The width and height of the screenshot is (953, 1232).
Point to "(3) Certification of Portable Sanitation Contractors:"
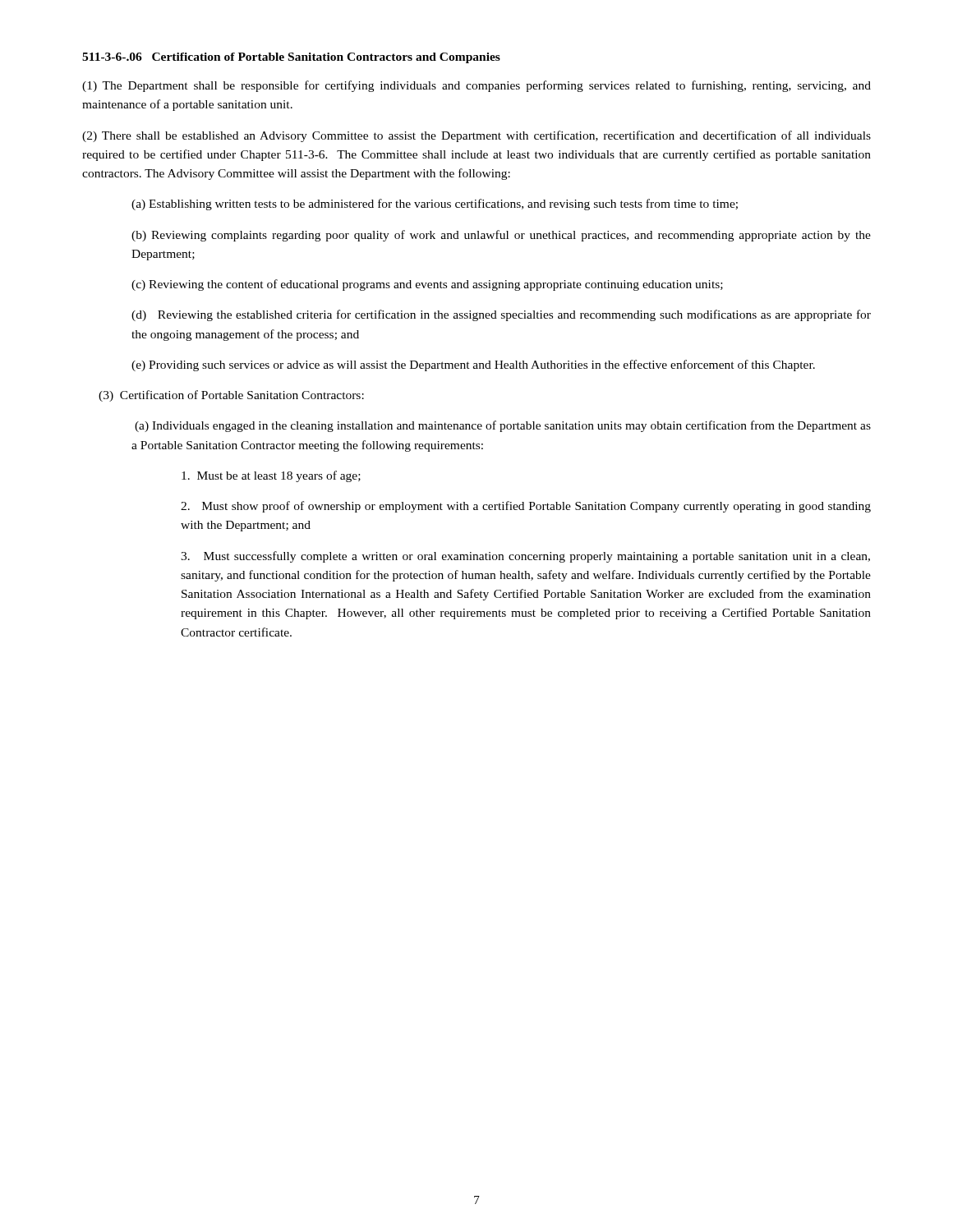(231, 396)
